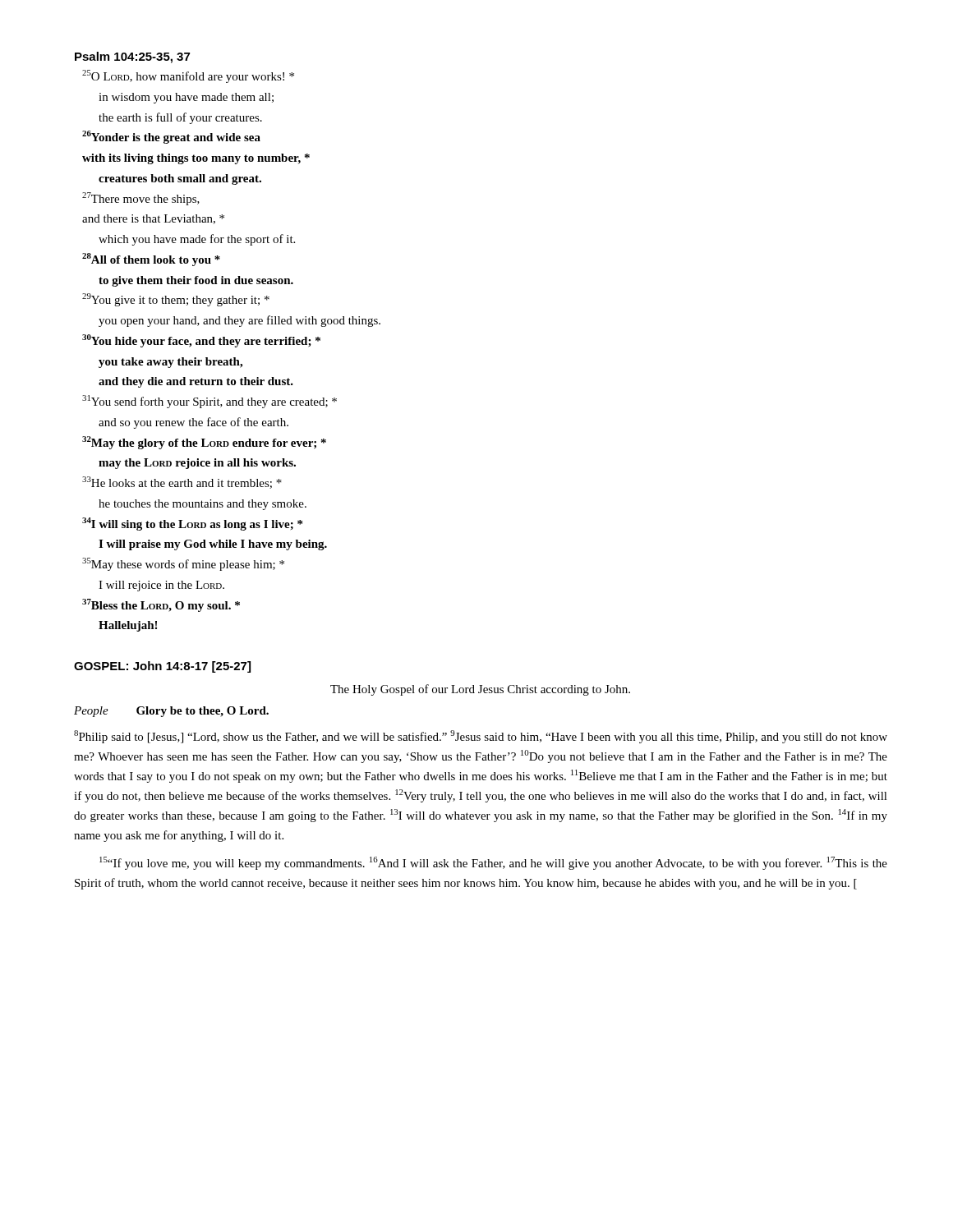This screenshot has width=953, height=1232.
Task: Navigate to the passage starting "Psalm 104:25-35, 37"
Action: [x=132, y=56]
